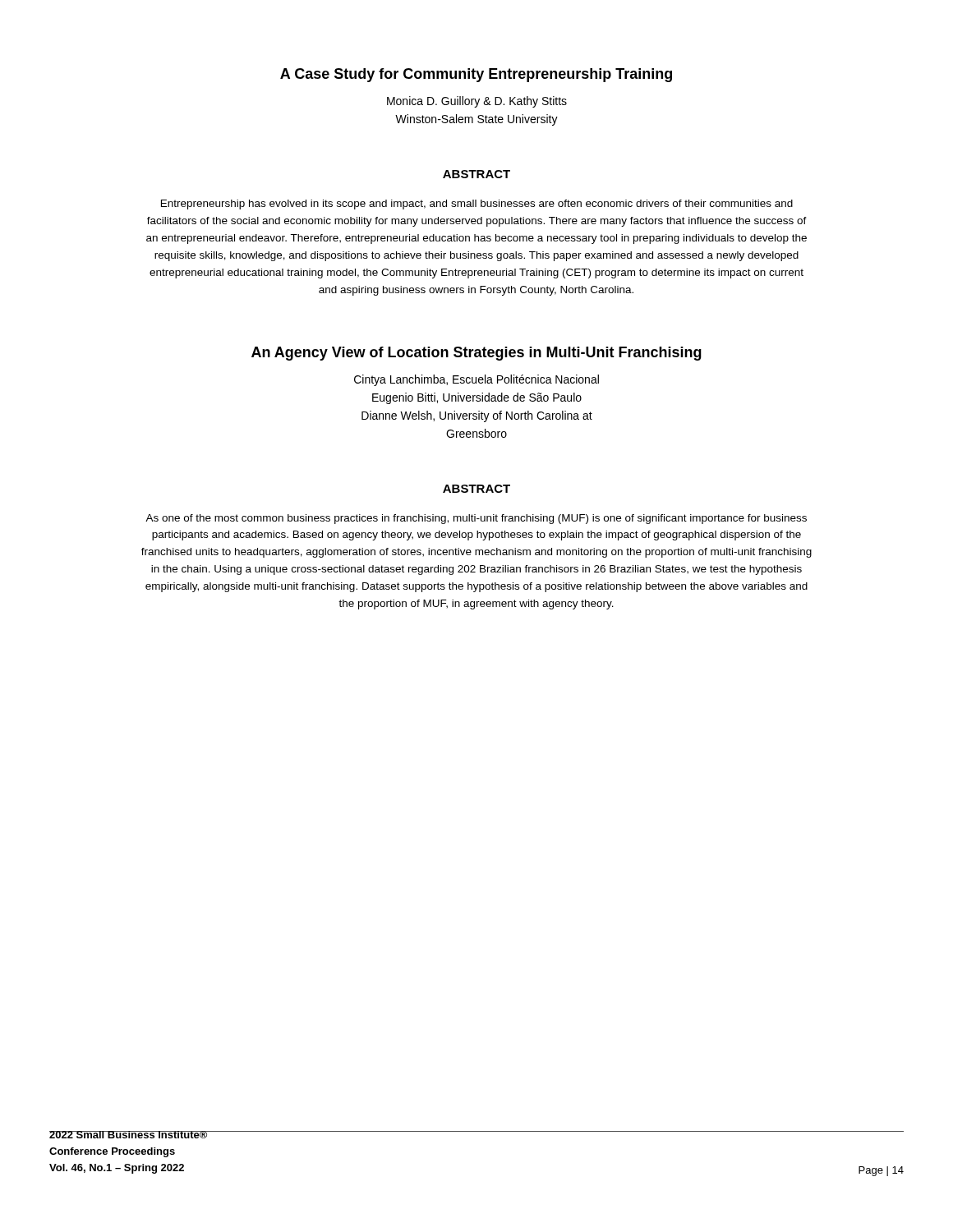
Task: Find the passage starting "Cintya Lanchimba, Escuela Politécnica"
Action: tap(476, 379)
